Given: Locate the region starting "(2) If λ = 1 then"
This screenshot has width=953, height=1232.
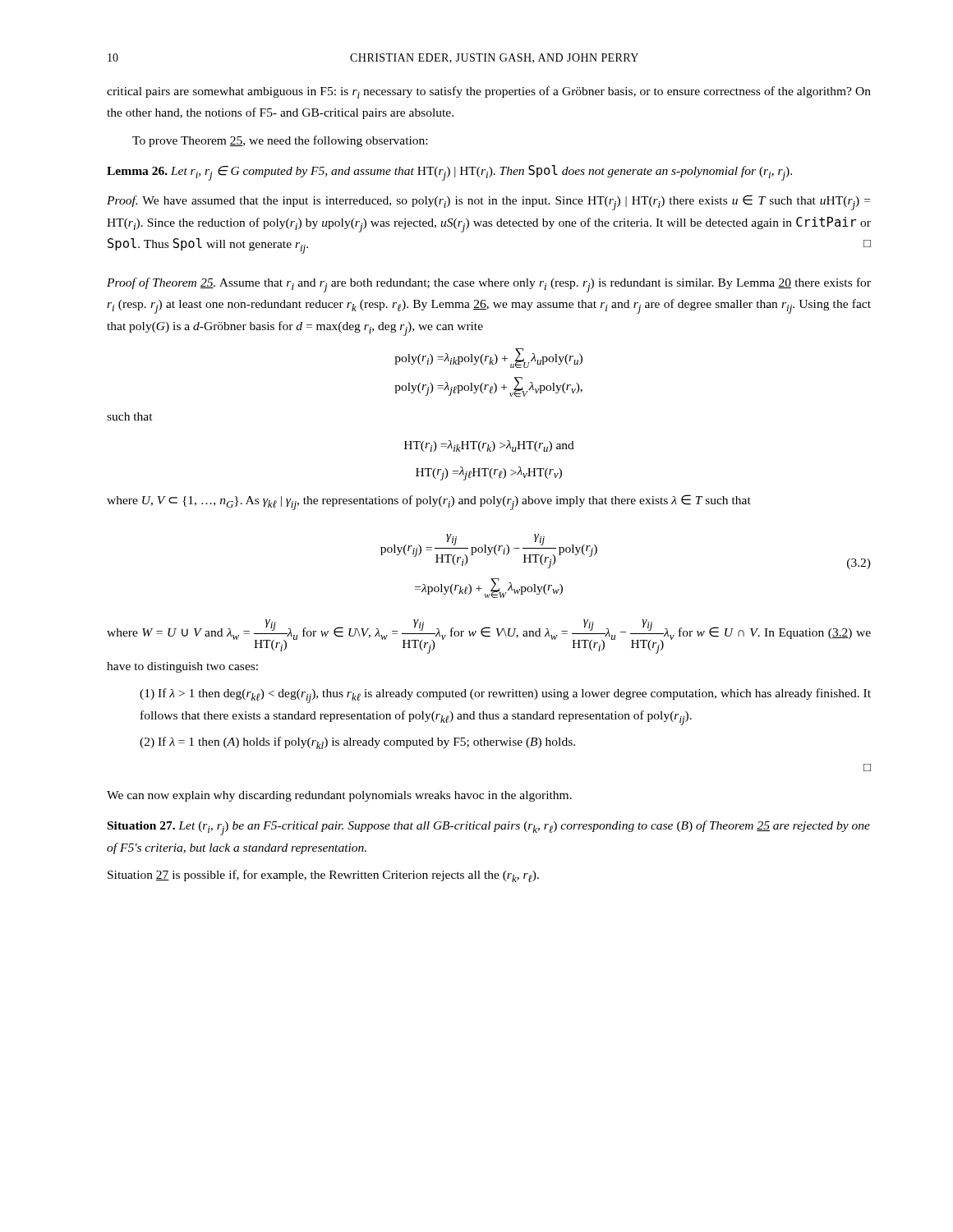Looking at the screenshot, I should 358,743.
